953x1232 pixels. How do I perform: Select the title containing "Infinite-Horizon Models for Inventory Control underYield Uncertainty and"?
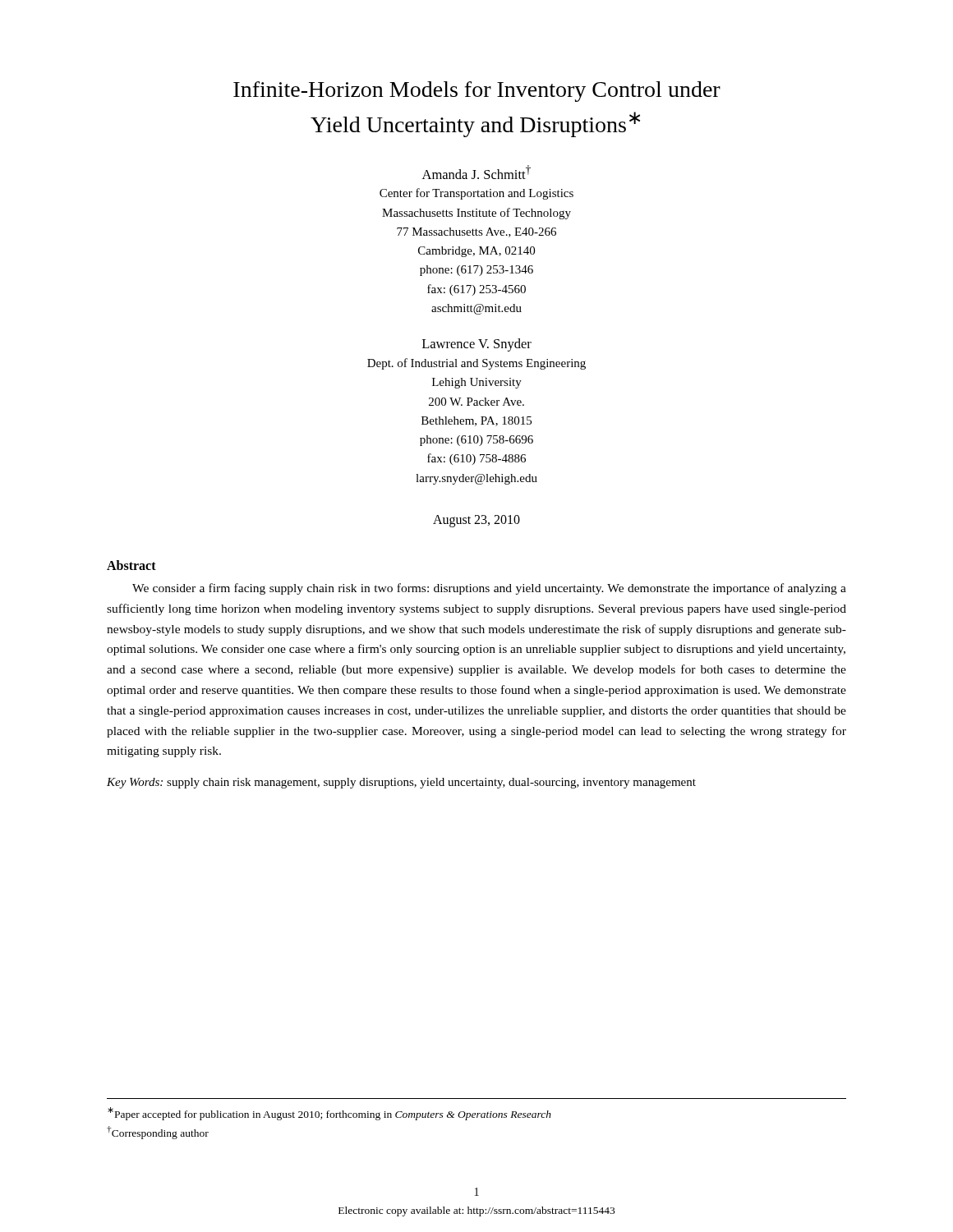coord(476,107)
